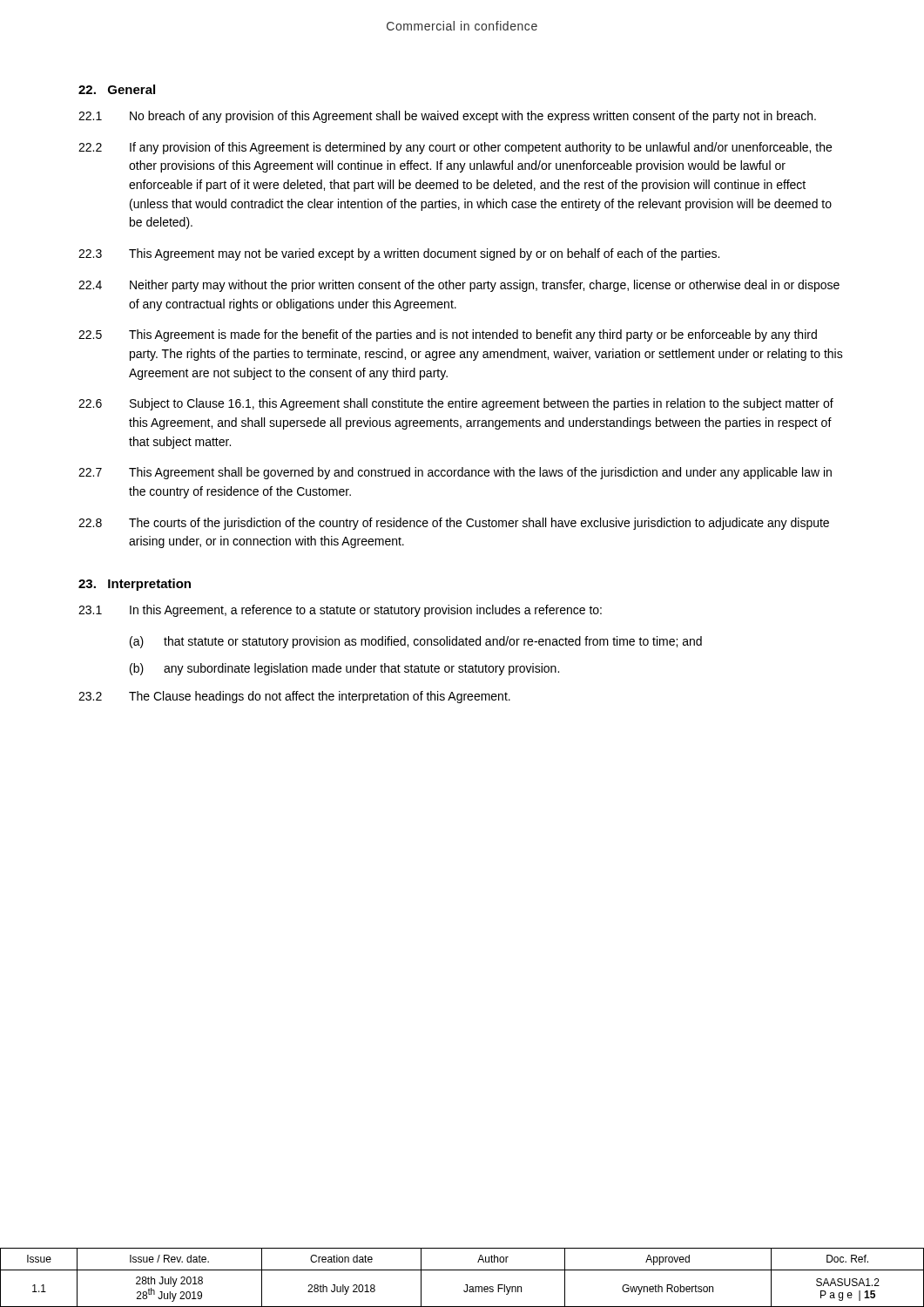The height and width of the screenshot is (1307, 924).
Task: Locate the region starting "2 If any"
Action: [x=462, y=186]
